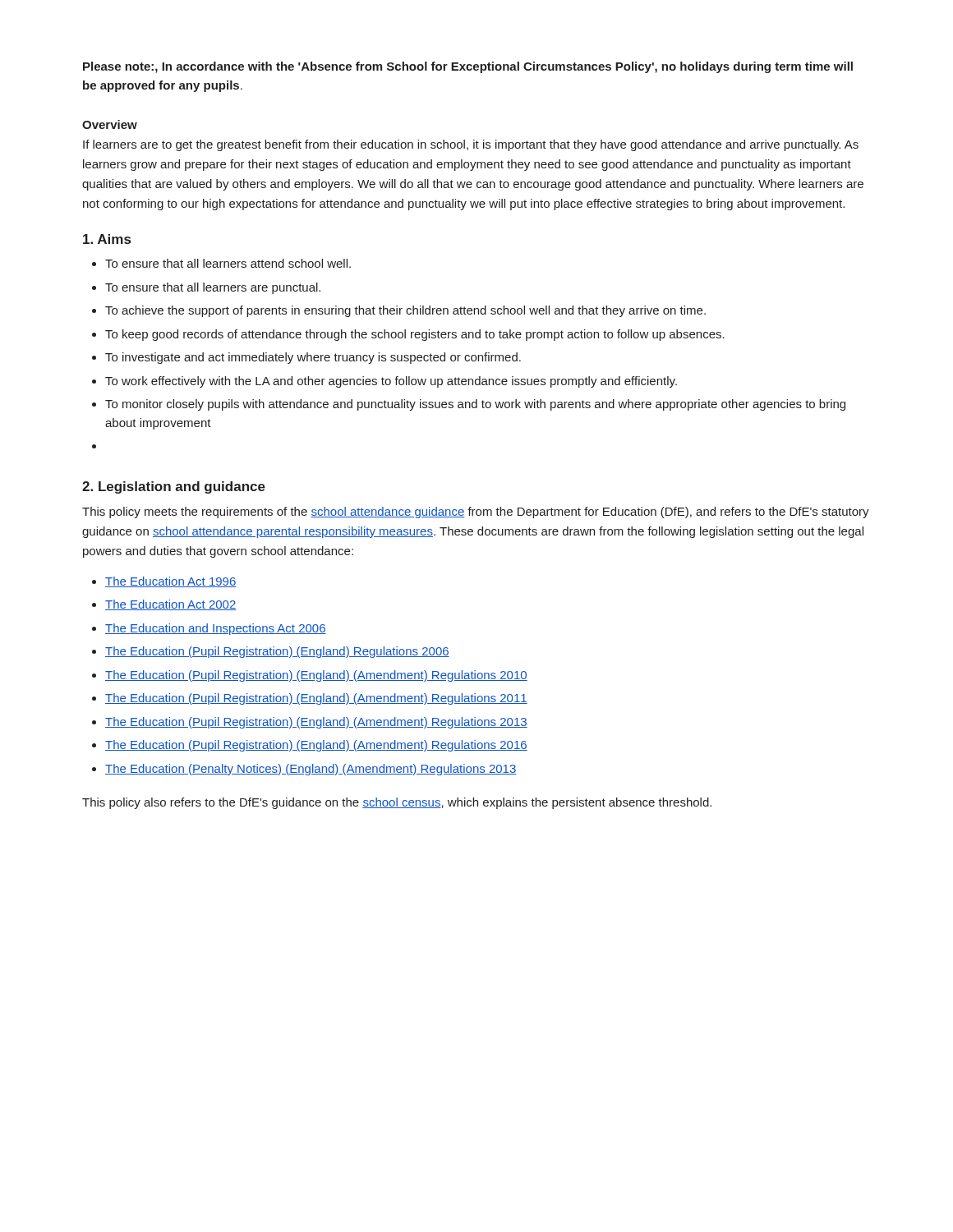Viewport: 953px width, 1232px height.
Task: Click on the text block with the text "If learners are"
Action: pos(473,174)
